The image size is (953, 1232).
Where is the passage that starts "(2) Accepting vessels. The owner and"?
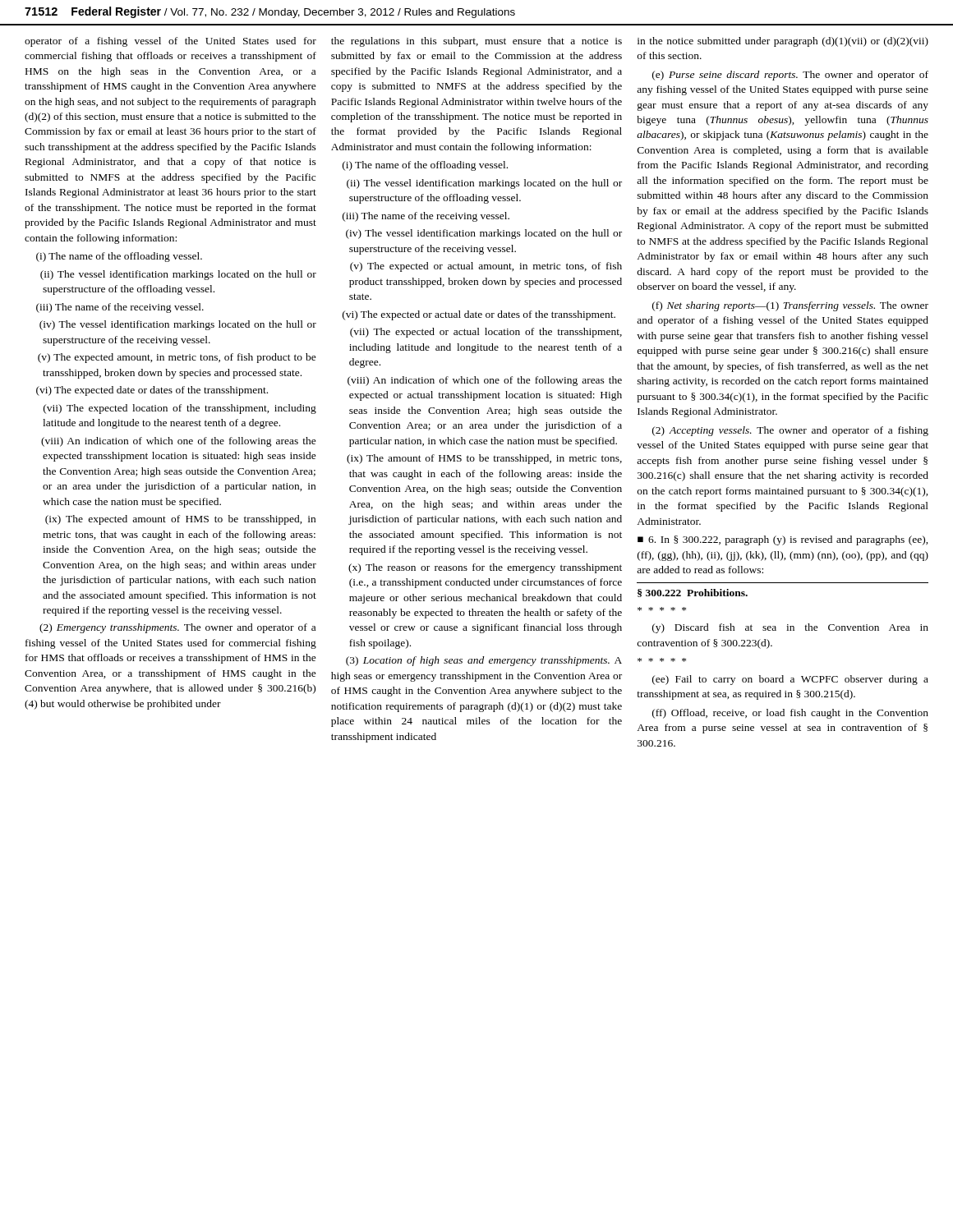(x=783, y=476)
